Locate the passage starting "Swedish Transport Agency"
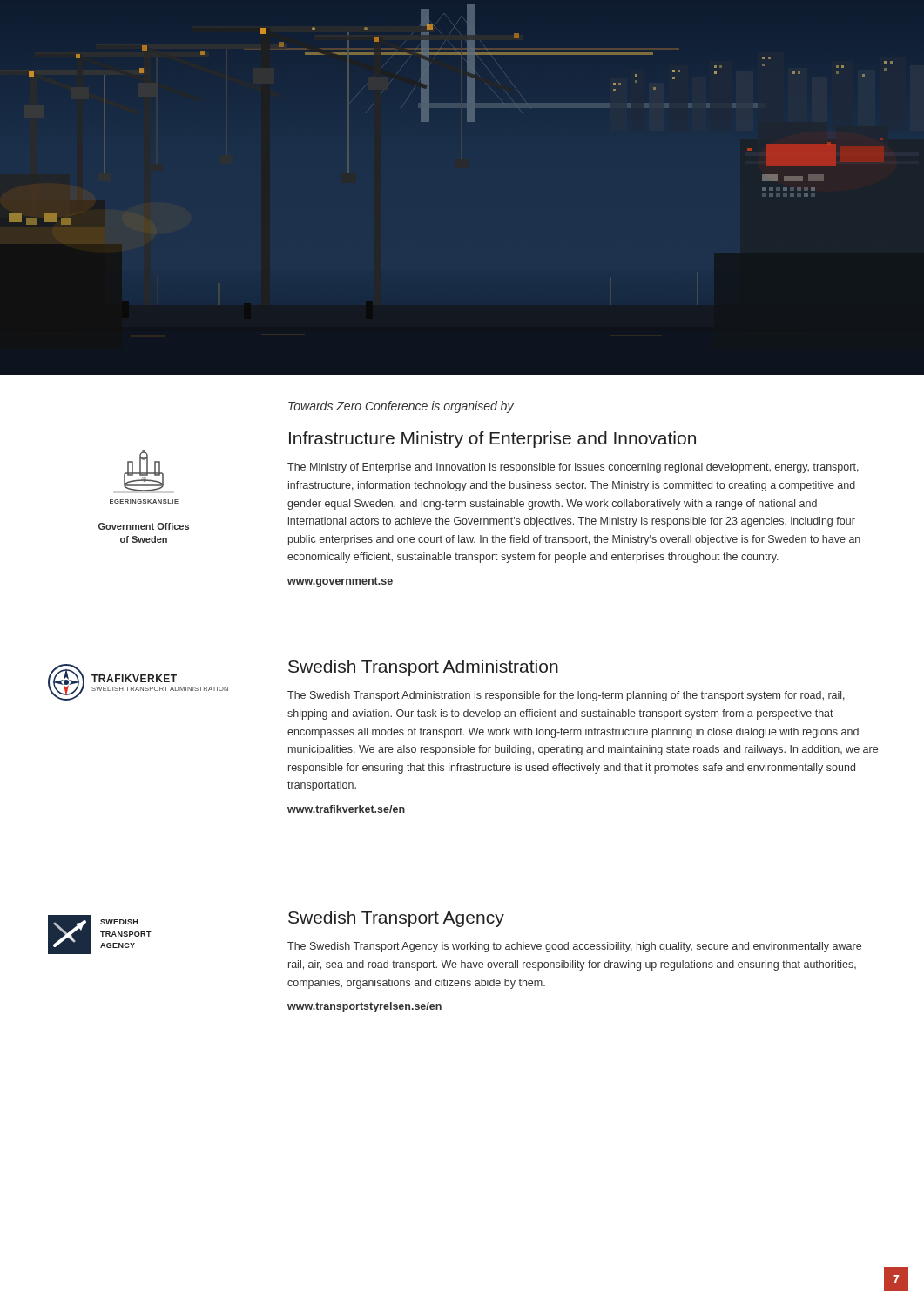This screenshot has height=1307, width=924. coord(396,918)
